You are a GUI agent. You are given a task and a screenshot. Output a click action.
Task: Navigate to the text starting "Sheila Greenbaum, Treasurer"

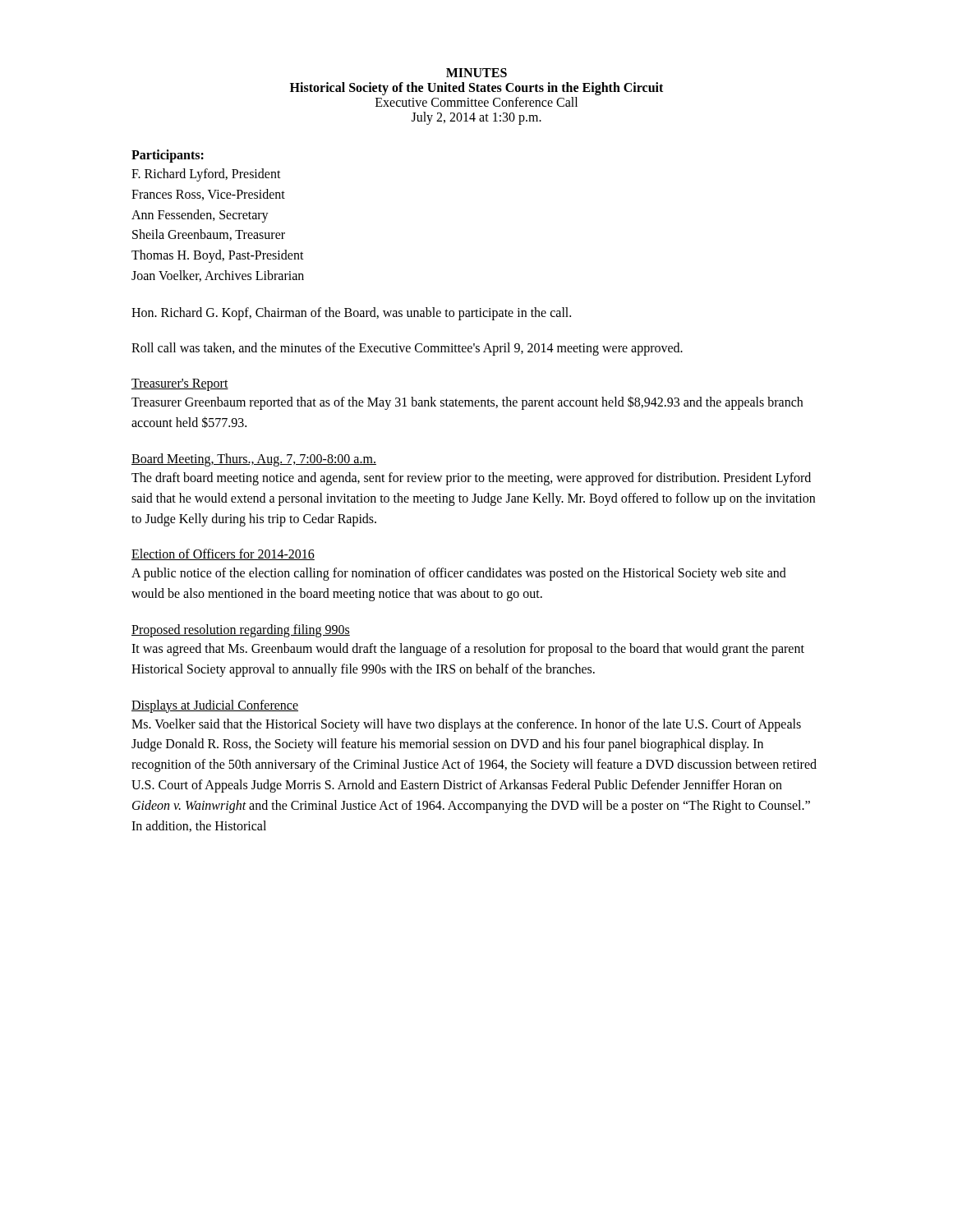tap(208, 235)
